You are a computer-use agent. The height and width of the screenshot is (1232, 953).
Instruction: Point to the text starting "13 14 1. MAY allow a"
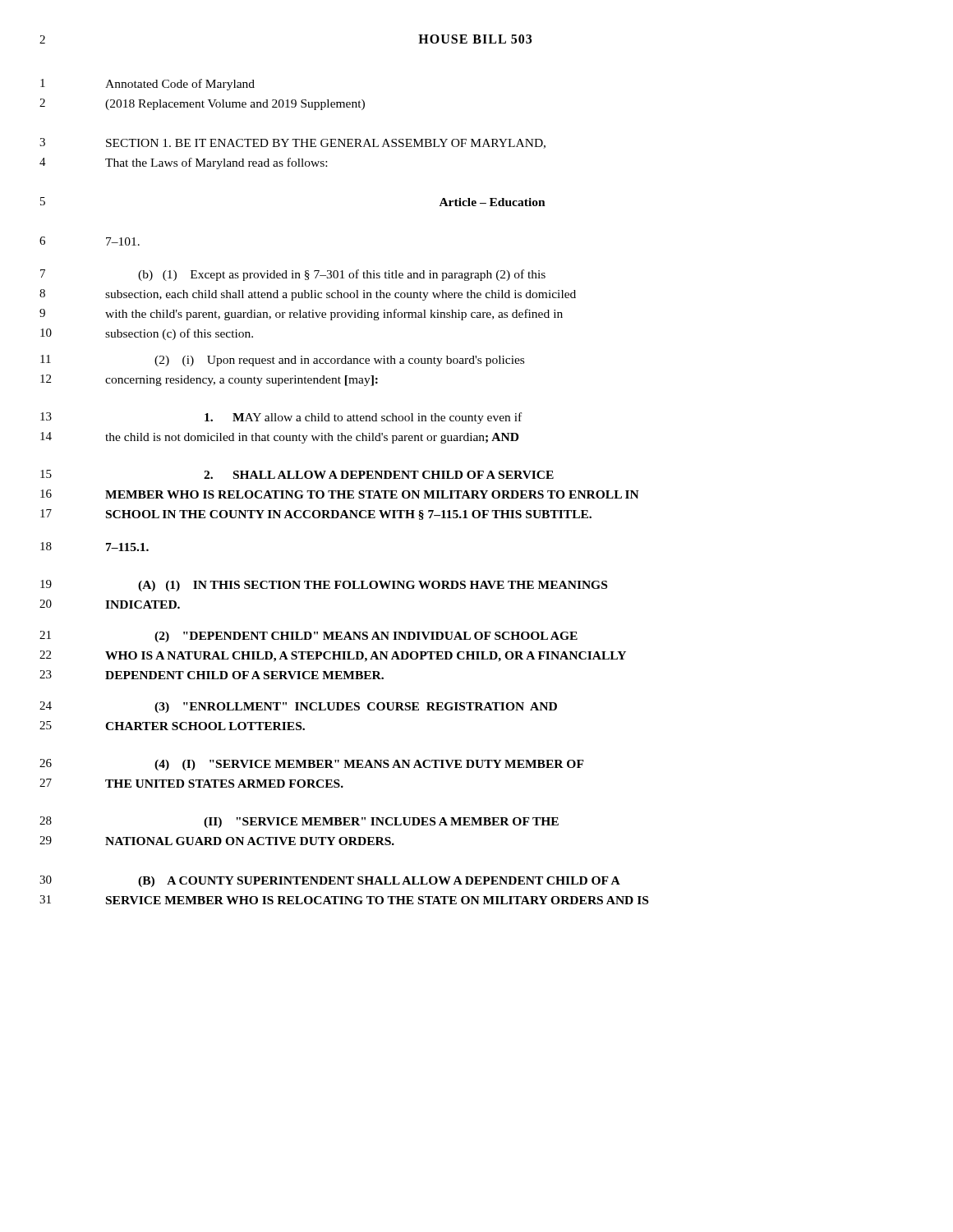pyautogui.click(x=459, y=427)
